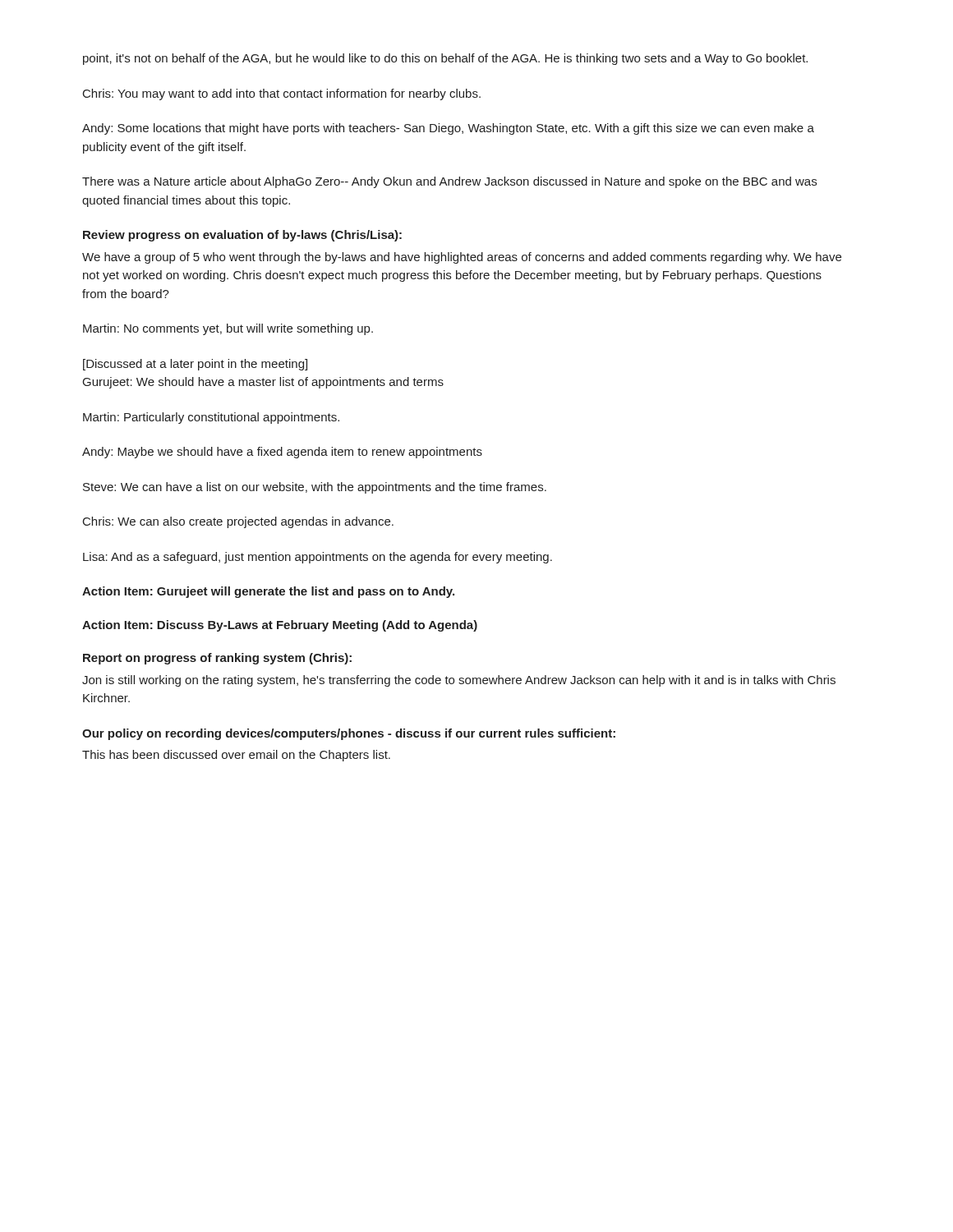Find the passage starting "This has been discussed over"
The width and height of the screenshot is (953, 1232).
237,754
